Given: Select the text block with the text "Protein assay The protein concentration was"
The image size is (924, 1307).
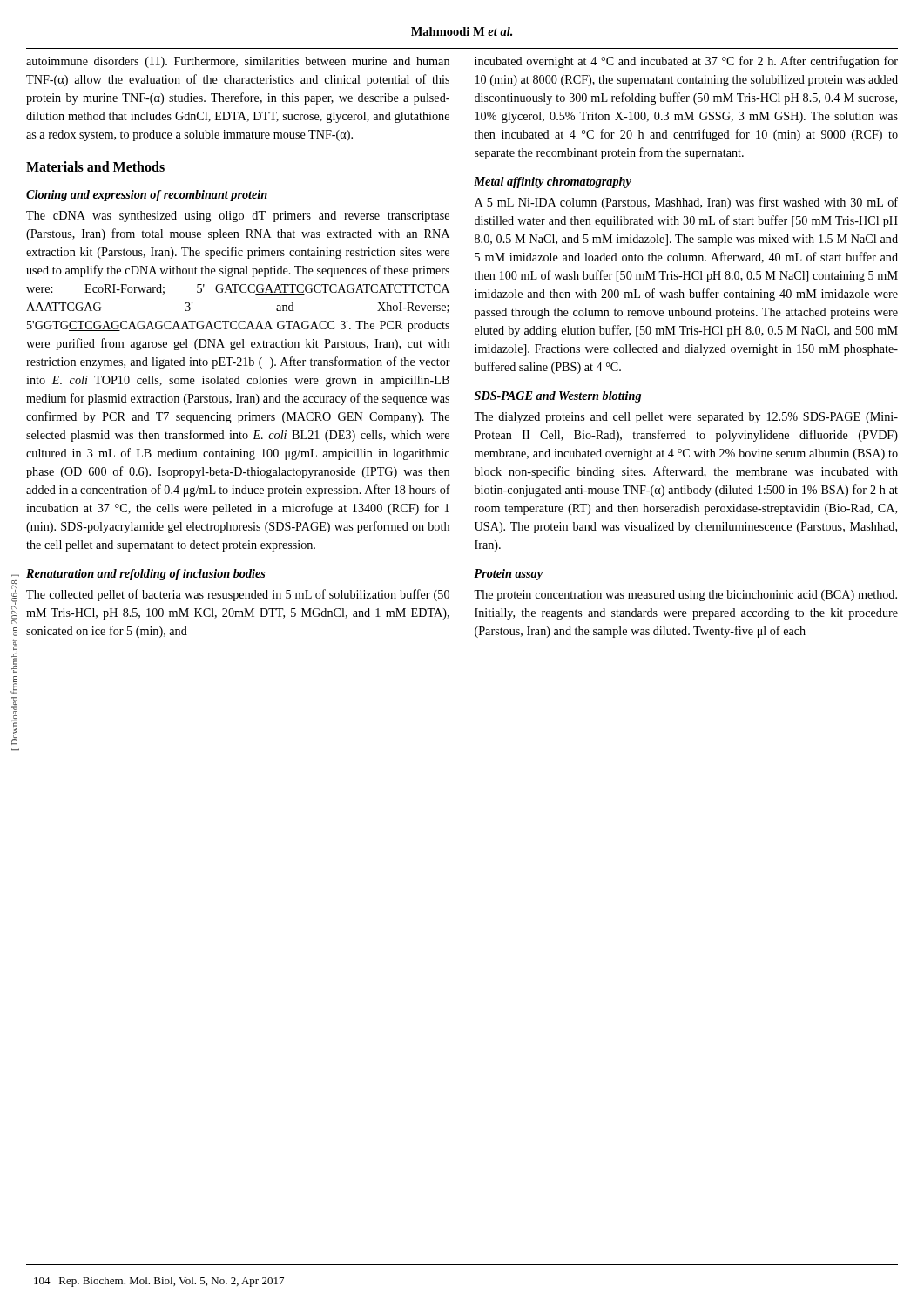Looking at the screenshot, I should click(x=686, y=603).
